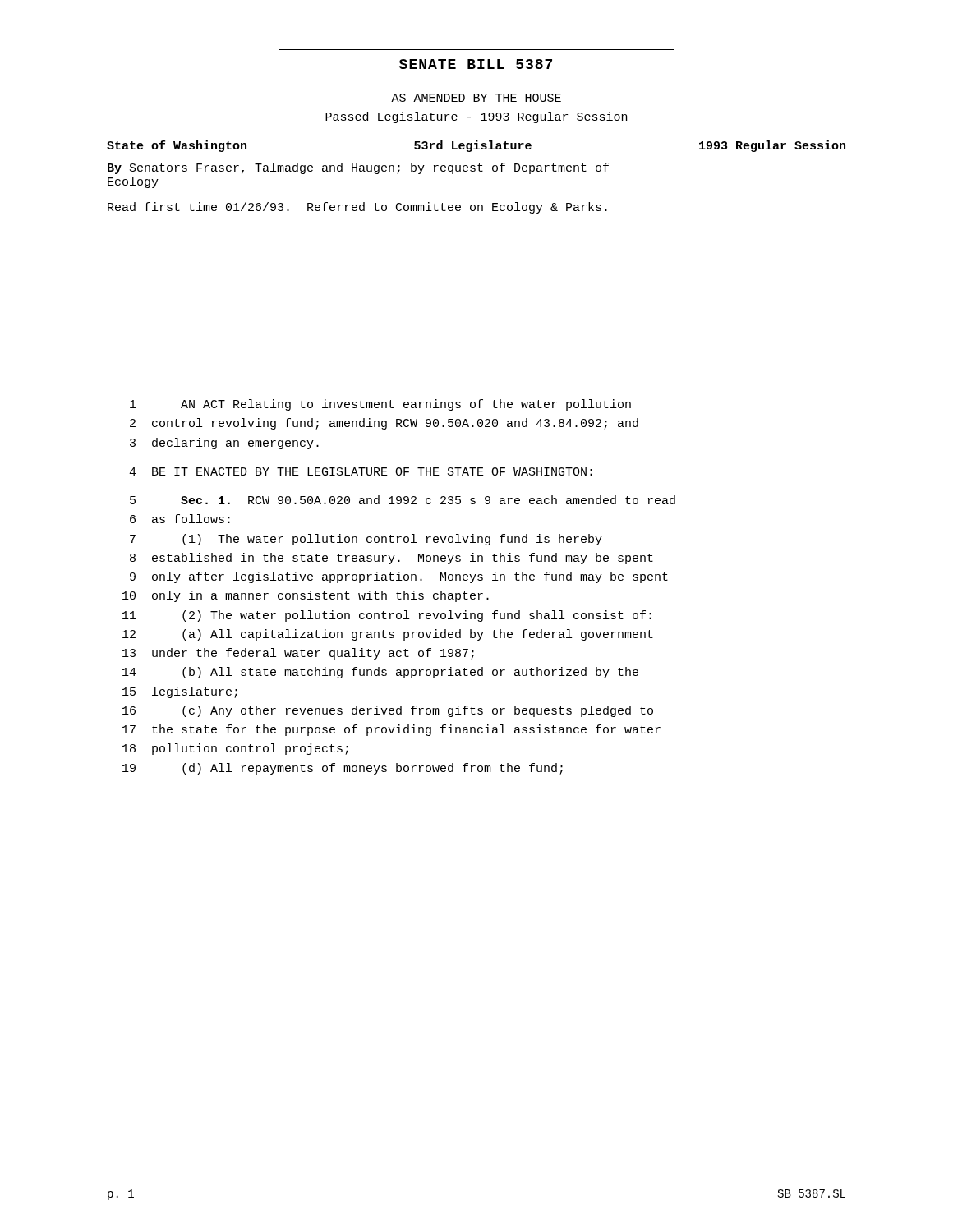Locate the text block starting "Passed Legislature - 1993 Regular Session"
953x1232 pixels.
coord(476,118)
